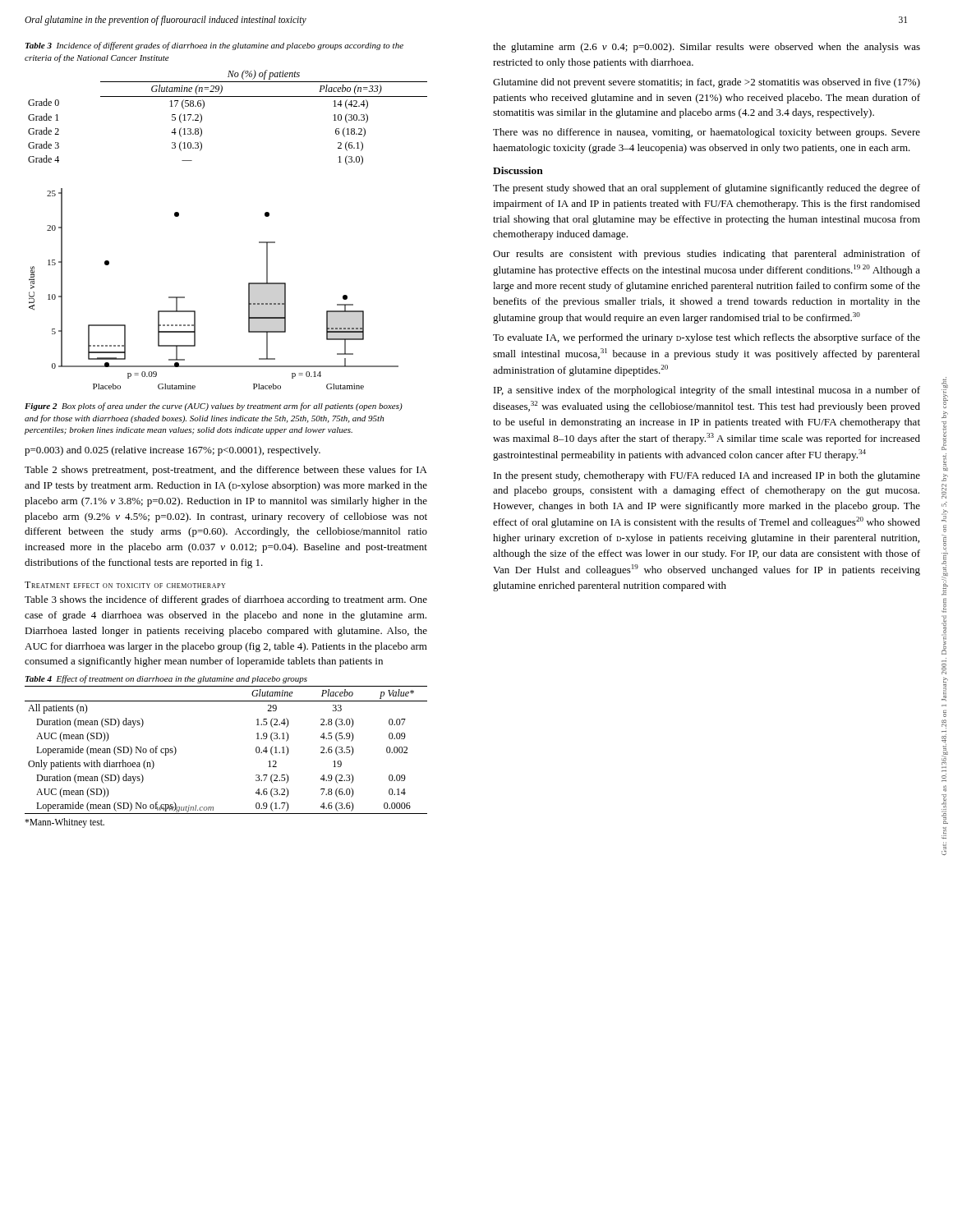Click on the text block that says "To evaluate IA, we performed"
This screenshot has width=953, height=1232.
pyautogui.click(x=707, y=354)
